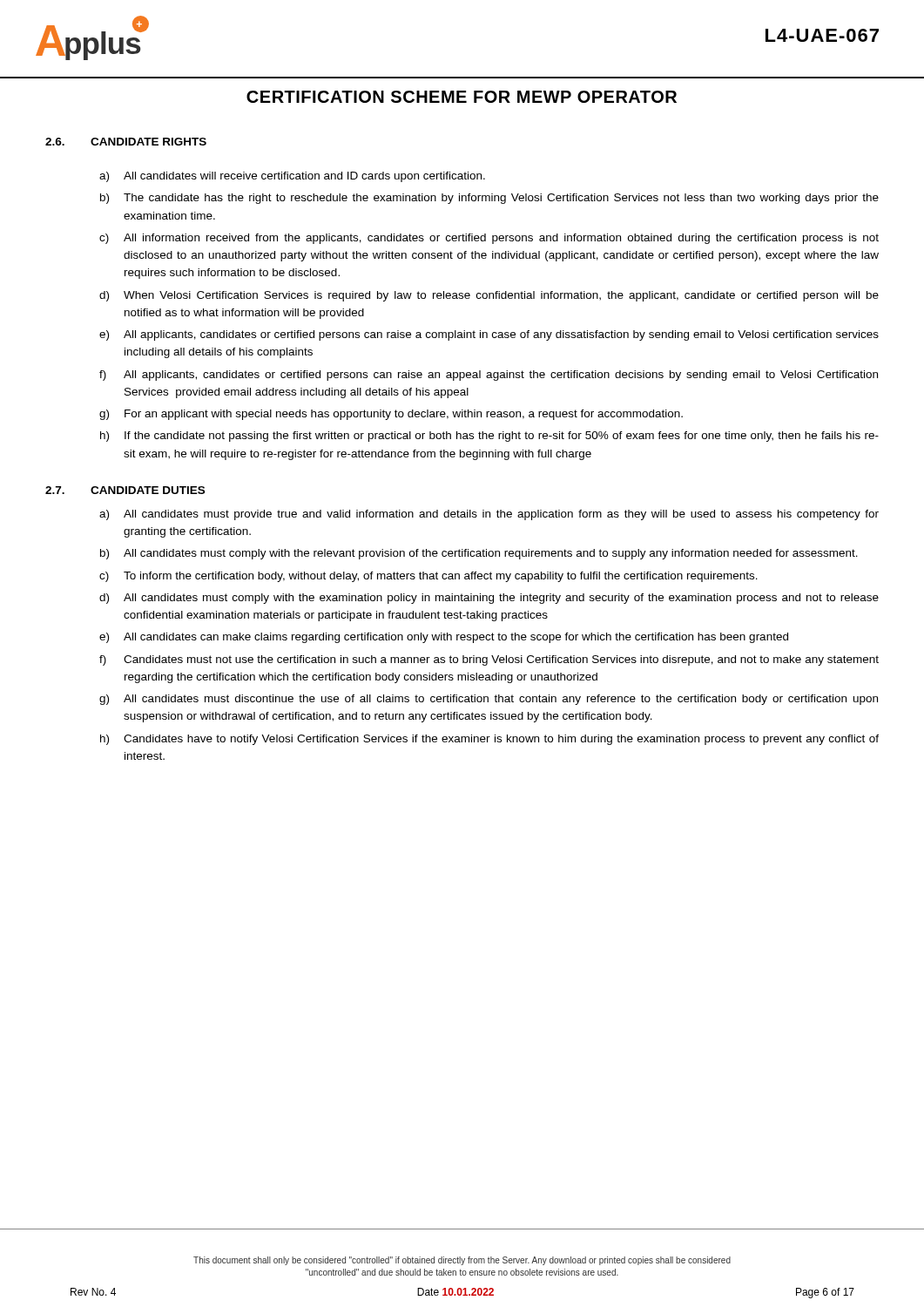The height and width of the screenshot is (1307, 924).
Task: Locate the list item that says "b) All candidates must comply with the relevant"
Action: tap(489, 554)
